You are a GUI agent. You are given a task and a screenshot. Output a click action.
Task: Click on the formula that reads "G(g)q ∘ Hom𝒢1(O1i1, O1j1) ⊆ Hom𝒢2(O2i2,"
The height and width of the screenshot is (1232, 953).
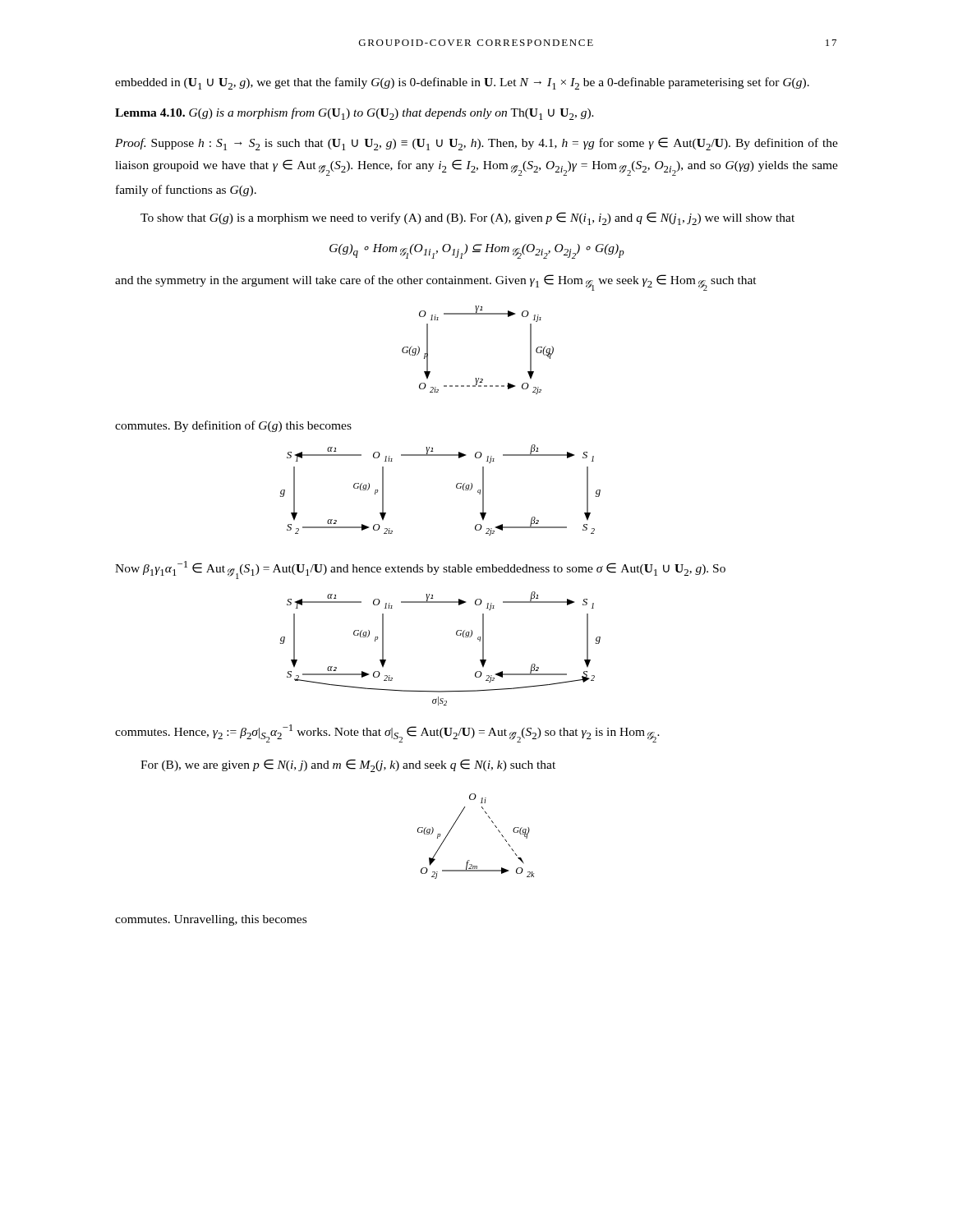[476, 250]
